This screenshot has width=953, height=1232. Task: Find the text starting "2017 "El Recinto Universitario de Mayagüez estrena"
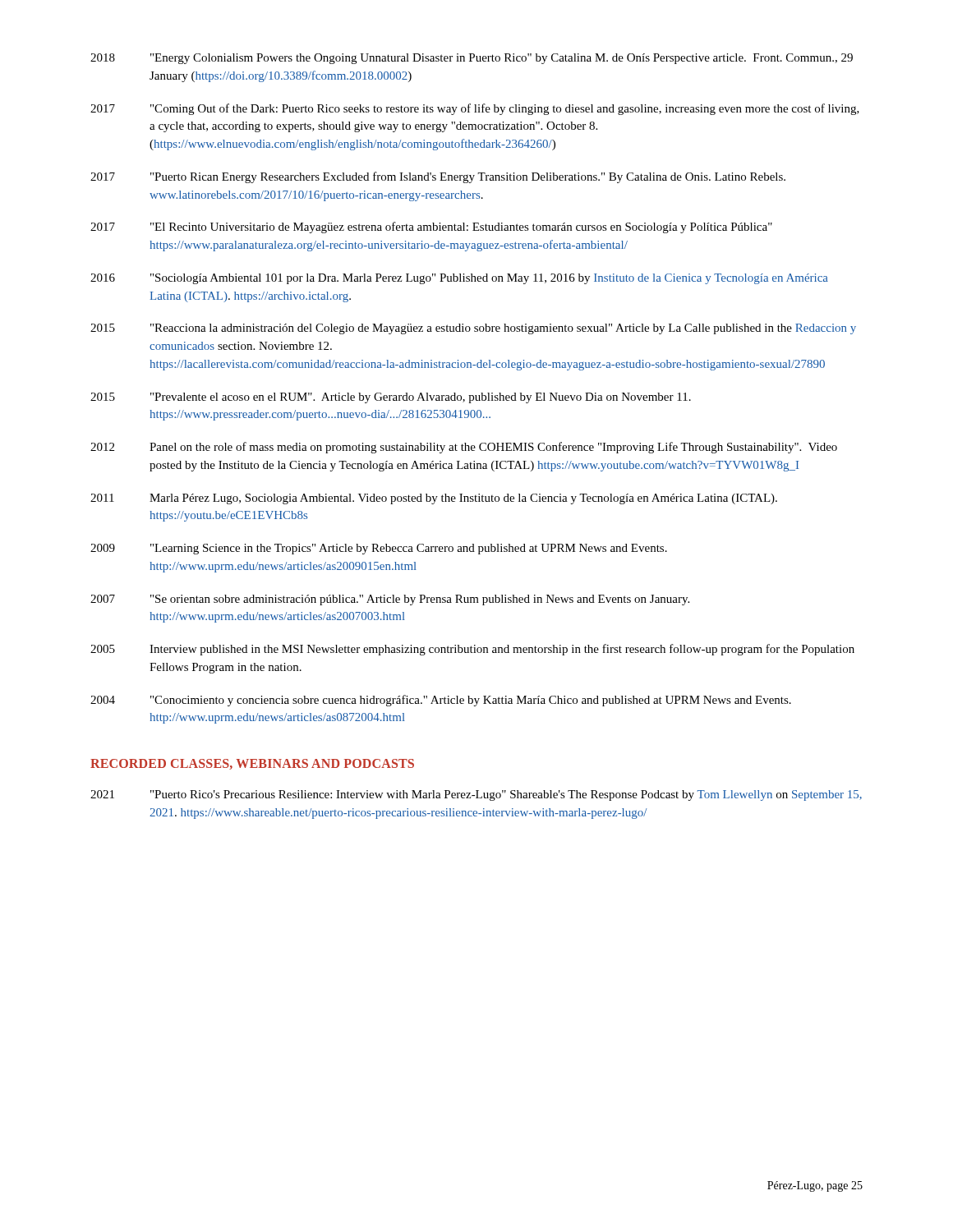476,237
